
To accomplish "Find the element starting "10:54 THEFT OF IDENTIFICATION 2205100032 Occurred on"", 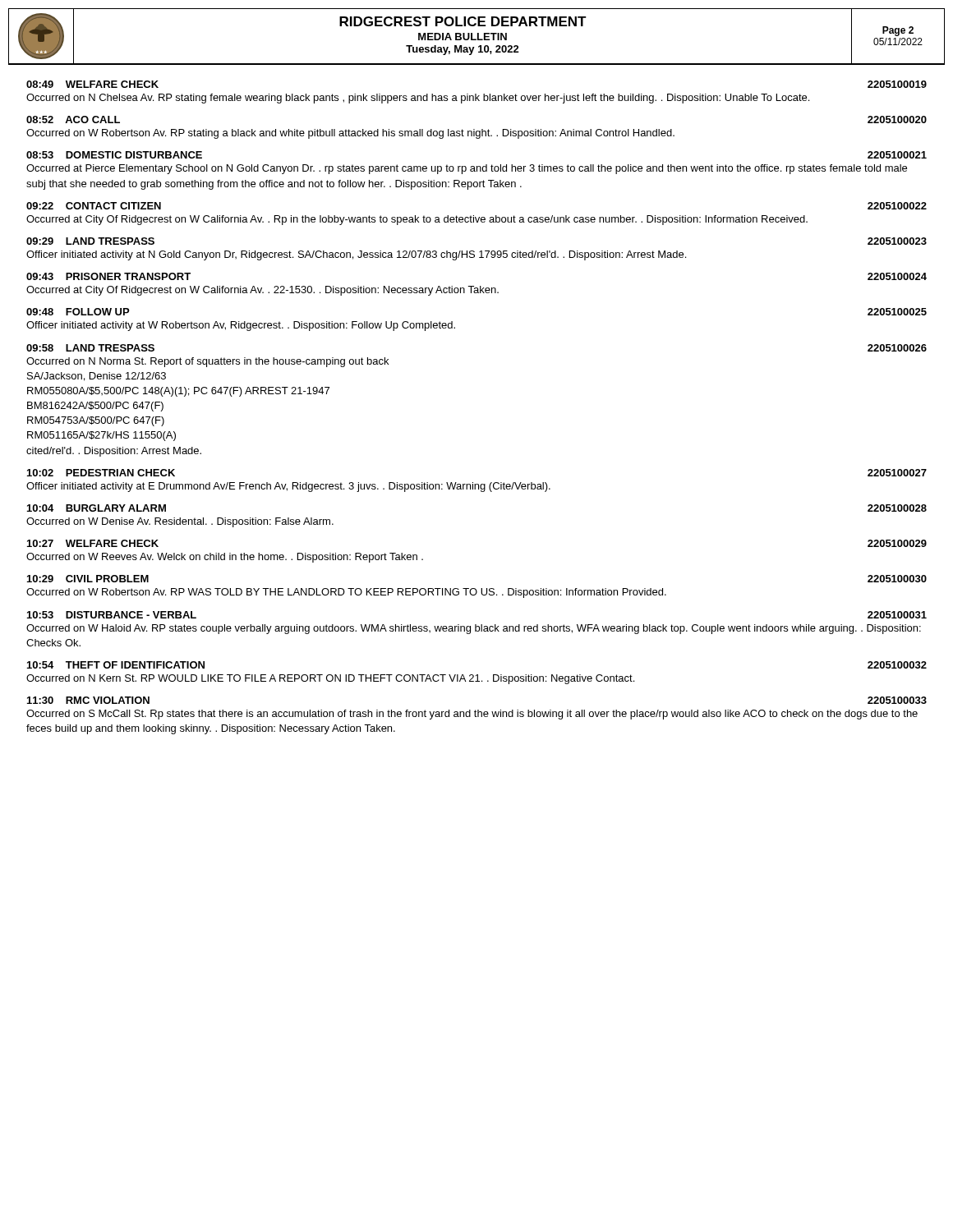I will [476, 672].
